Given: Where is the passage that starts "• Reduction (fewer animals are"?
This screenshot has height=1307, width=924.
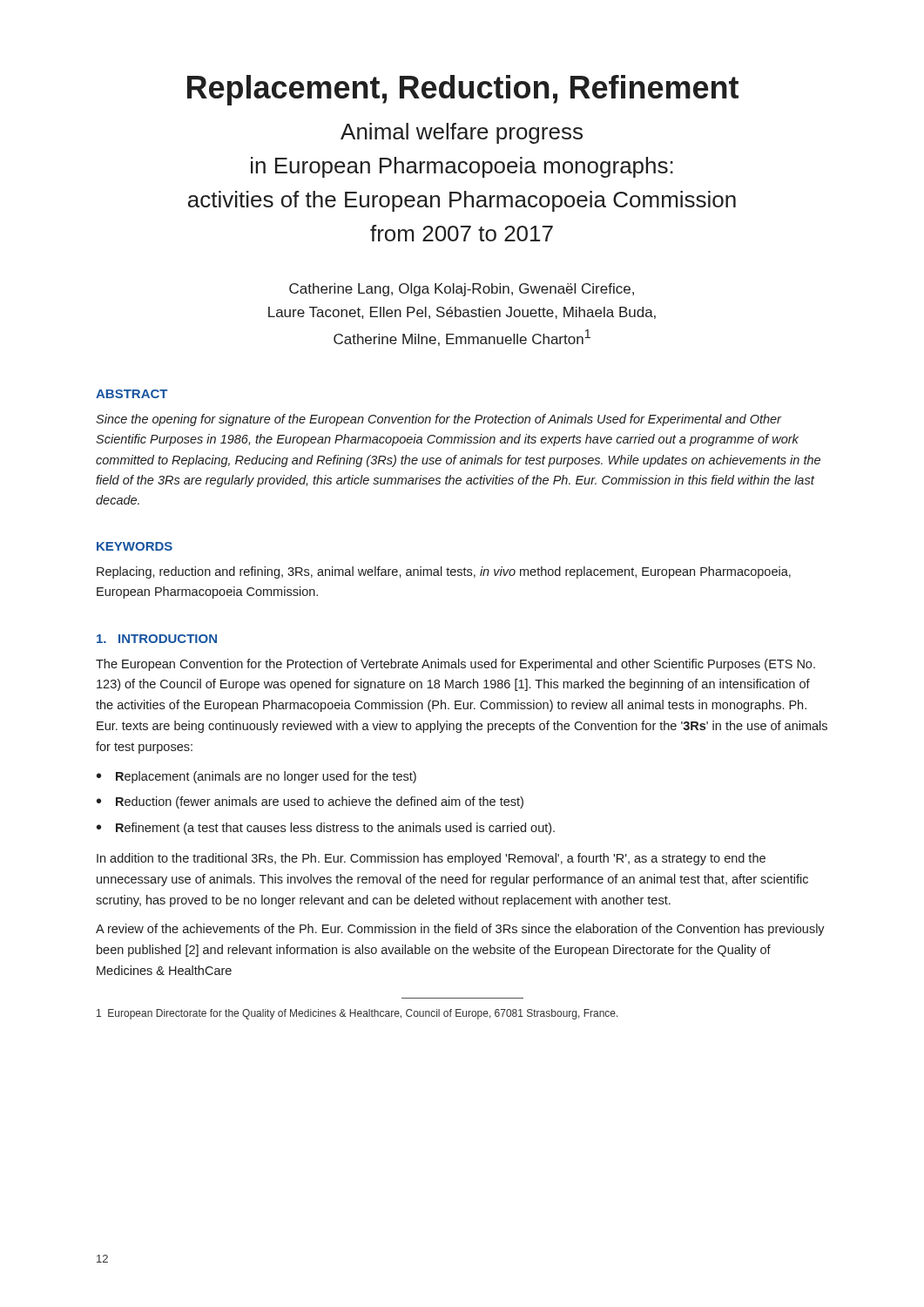Looking at the screenshot, I should tap(462, 802).
